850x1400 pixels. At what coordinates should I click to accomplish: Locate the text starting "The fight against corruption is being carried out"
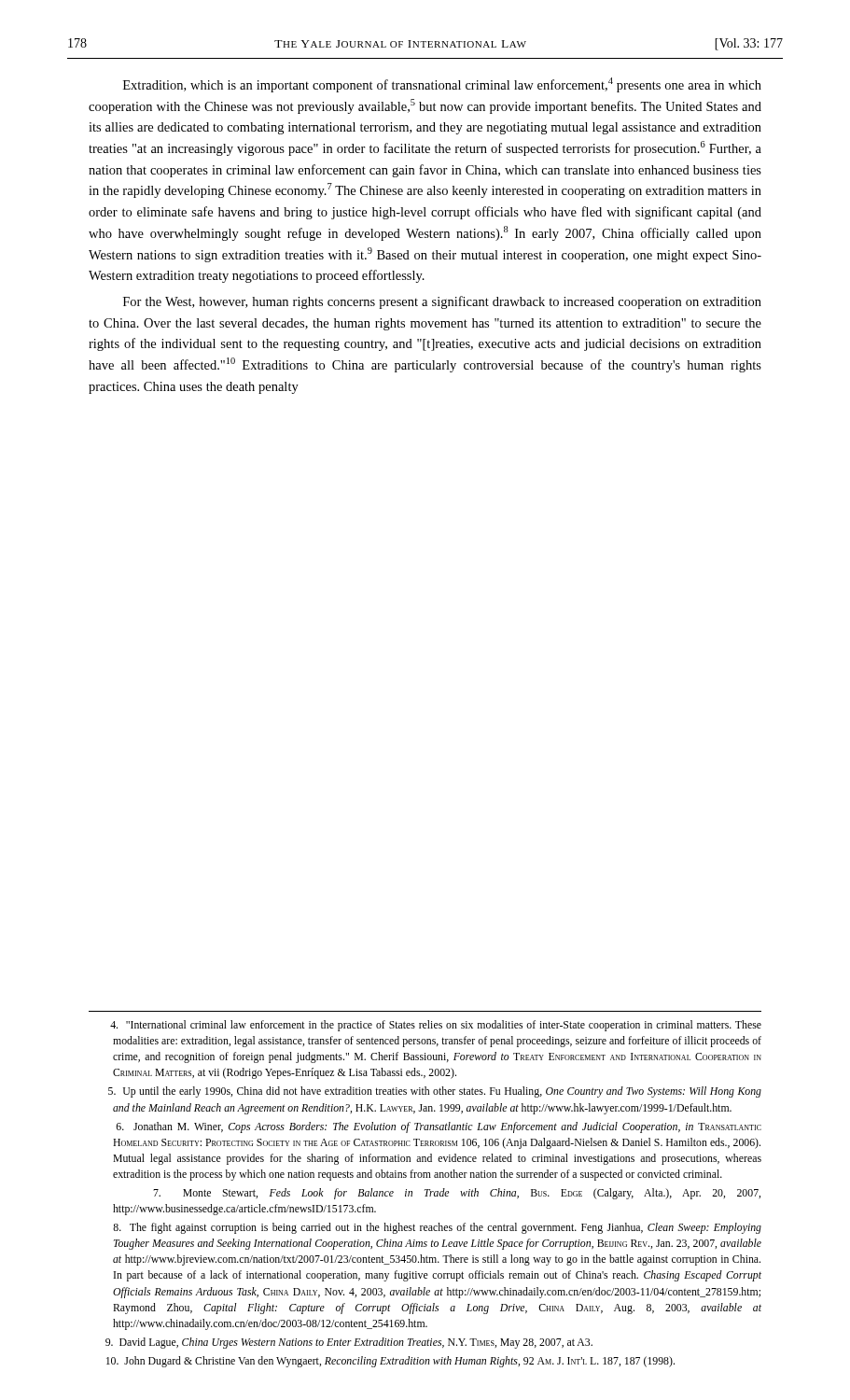click(425, 1275)
